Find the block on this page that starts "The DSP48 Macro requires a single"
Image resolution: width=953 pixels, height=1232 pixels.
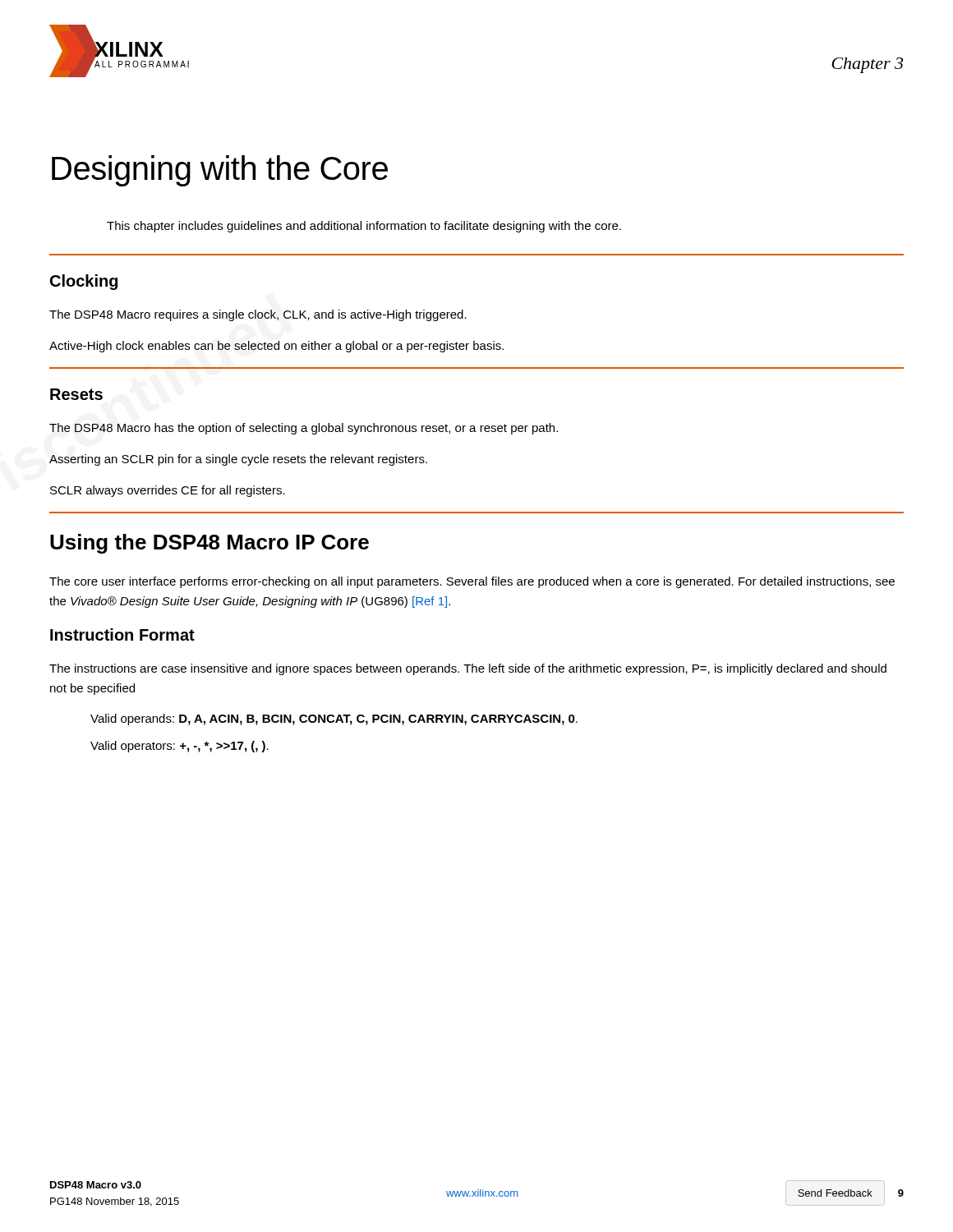[476, 315]
